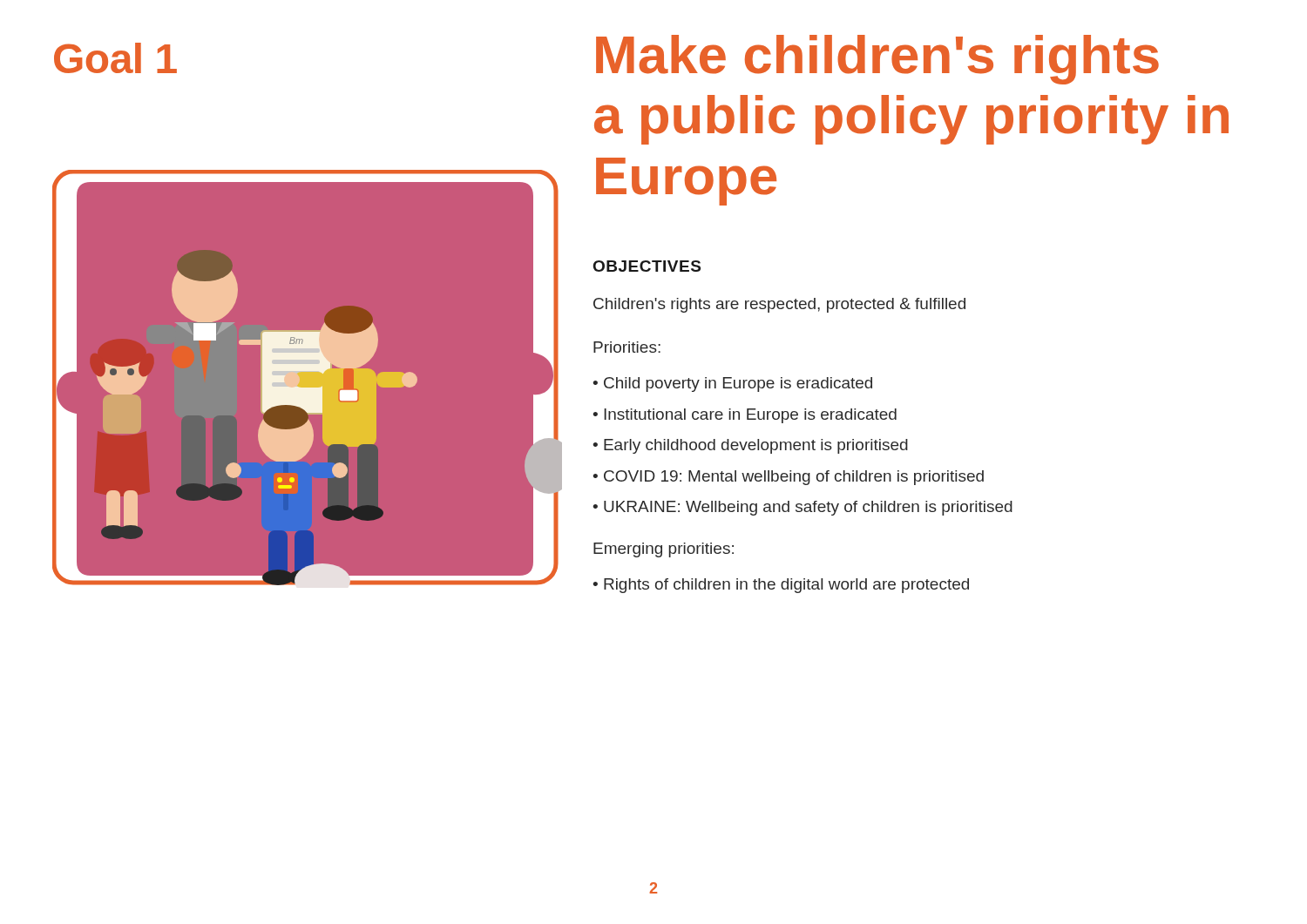Viewport: 1307px width, 924px height.
Task: Point to the text starting "Make children's rightsa public policy priority inEurope"
Action: tap(912, 115)
